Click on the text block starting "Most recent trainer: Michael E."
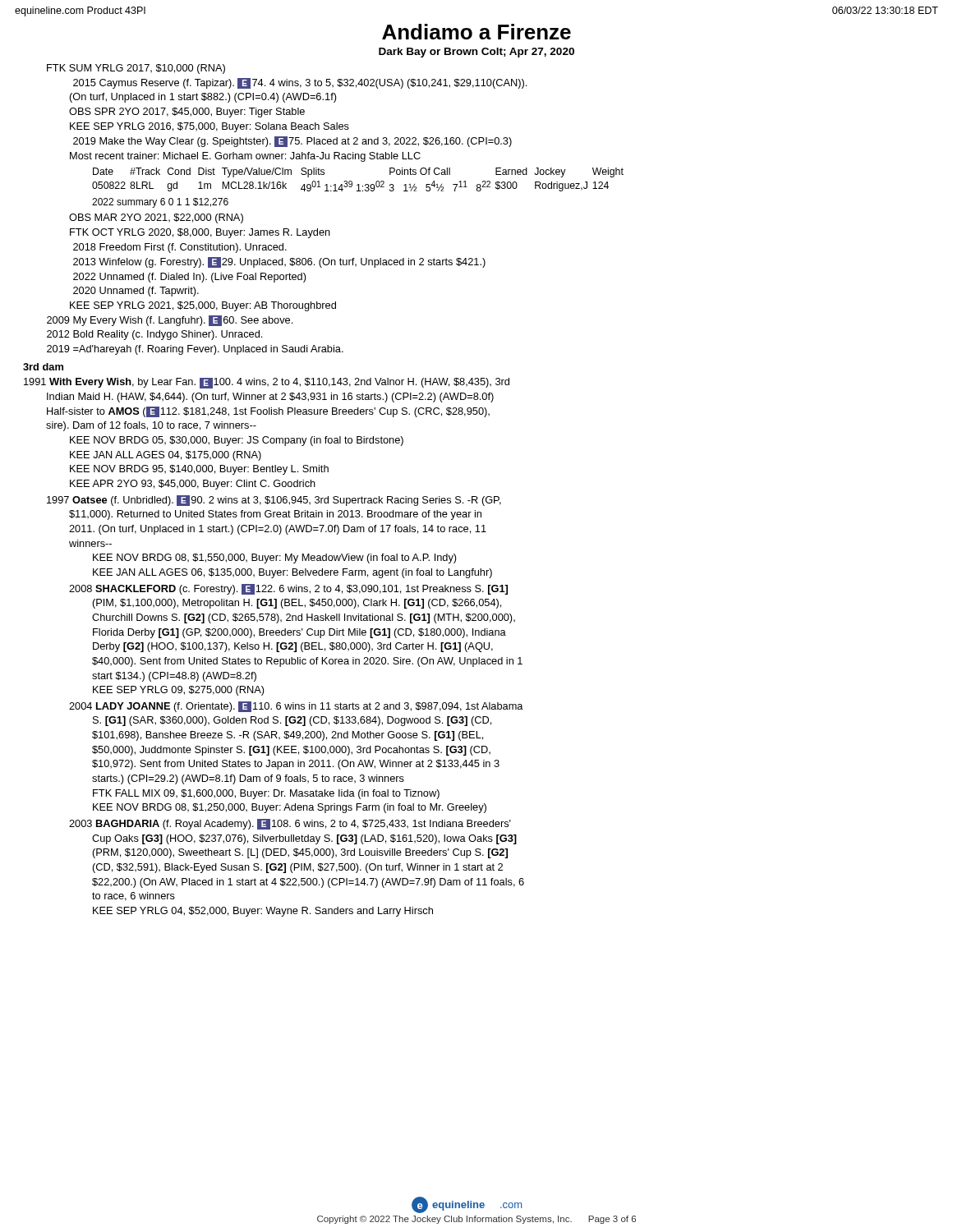Viewport: 953px width, 1232px height. pyautogui.click(x=245, y=156)
